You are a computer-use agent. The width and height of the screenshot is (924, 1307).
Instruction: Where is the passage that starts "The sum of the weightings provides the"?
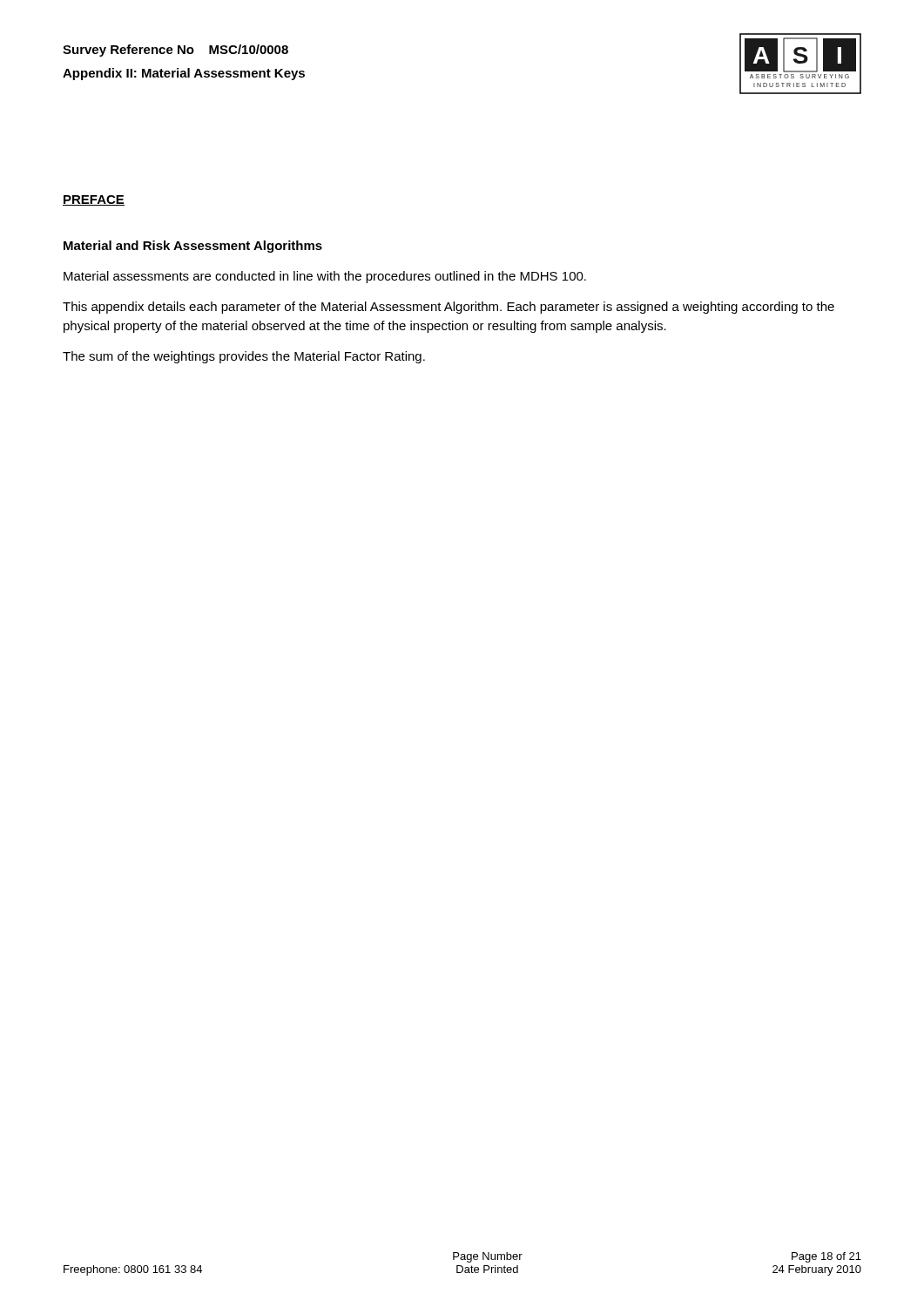point(244,356)
